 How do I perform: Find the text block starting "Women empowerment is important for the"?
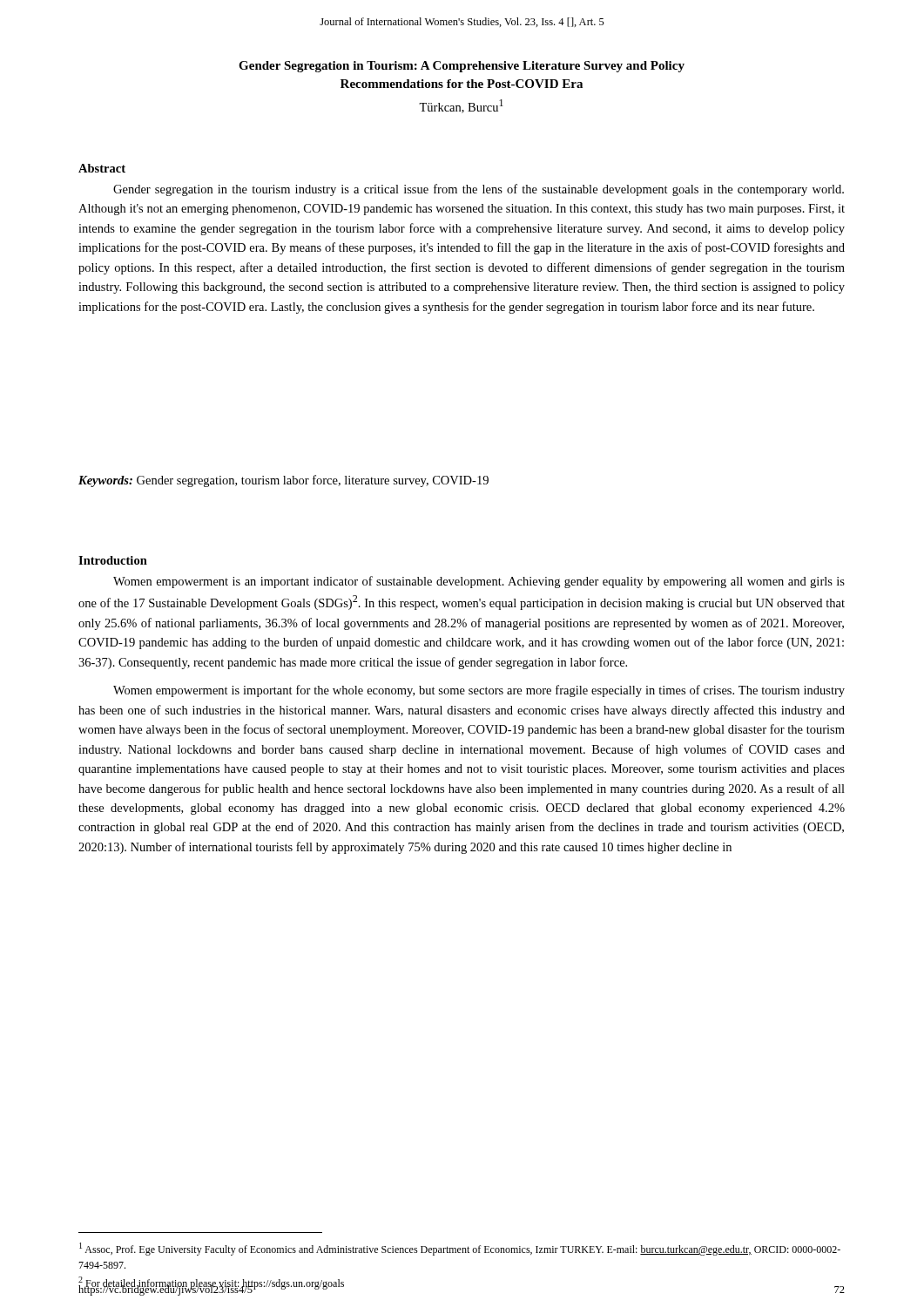point(462,769)
